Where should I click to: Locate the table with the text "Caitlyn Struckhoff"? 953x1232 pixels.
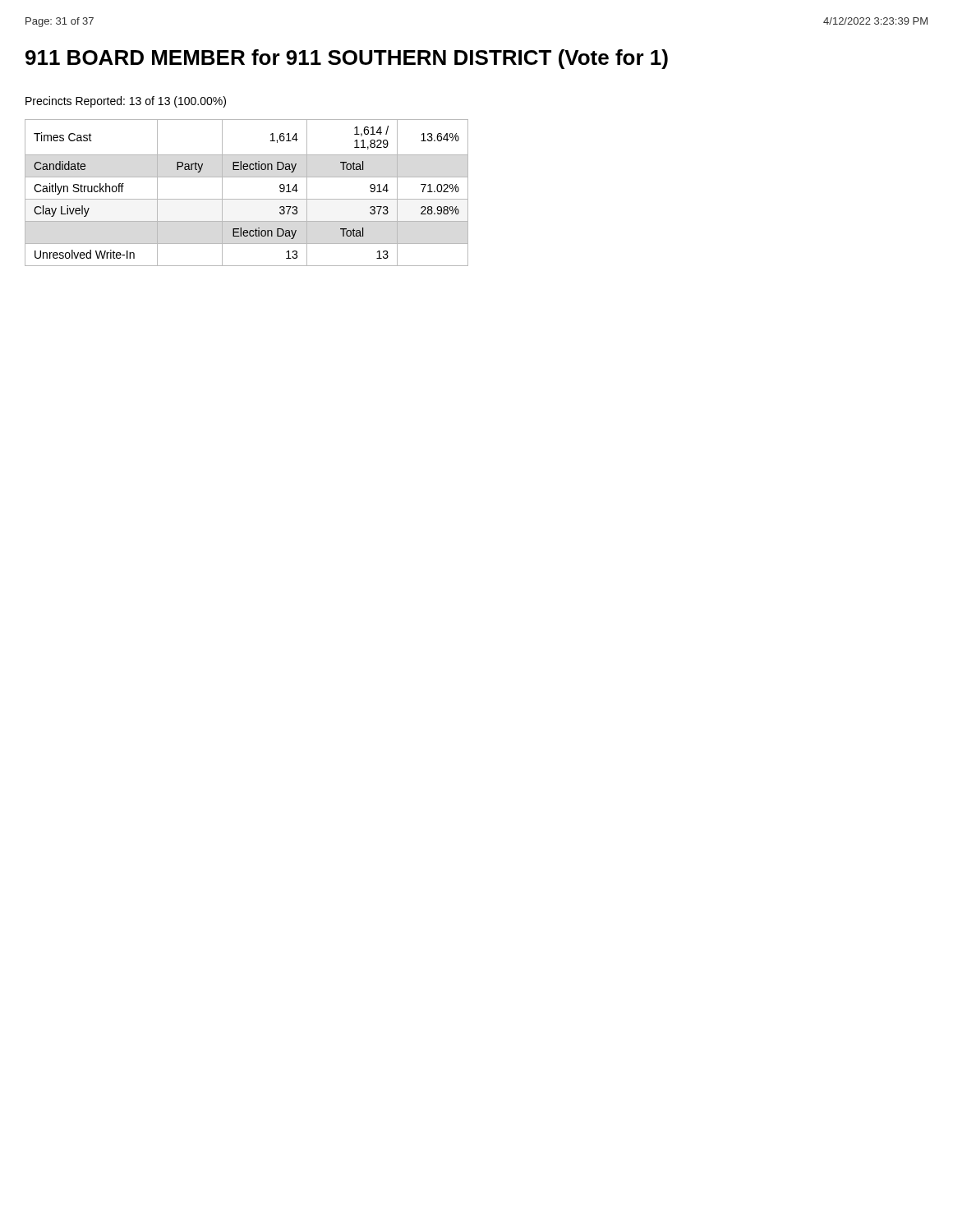pyautogui.click(x=246, y=193)
